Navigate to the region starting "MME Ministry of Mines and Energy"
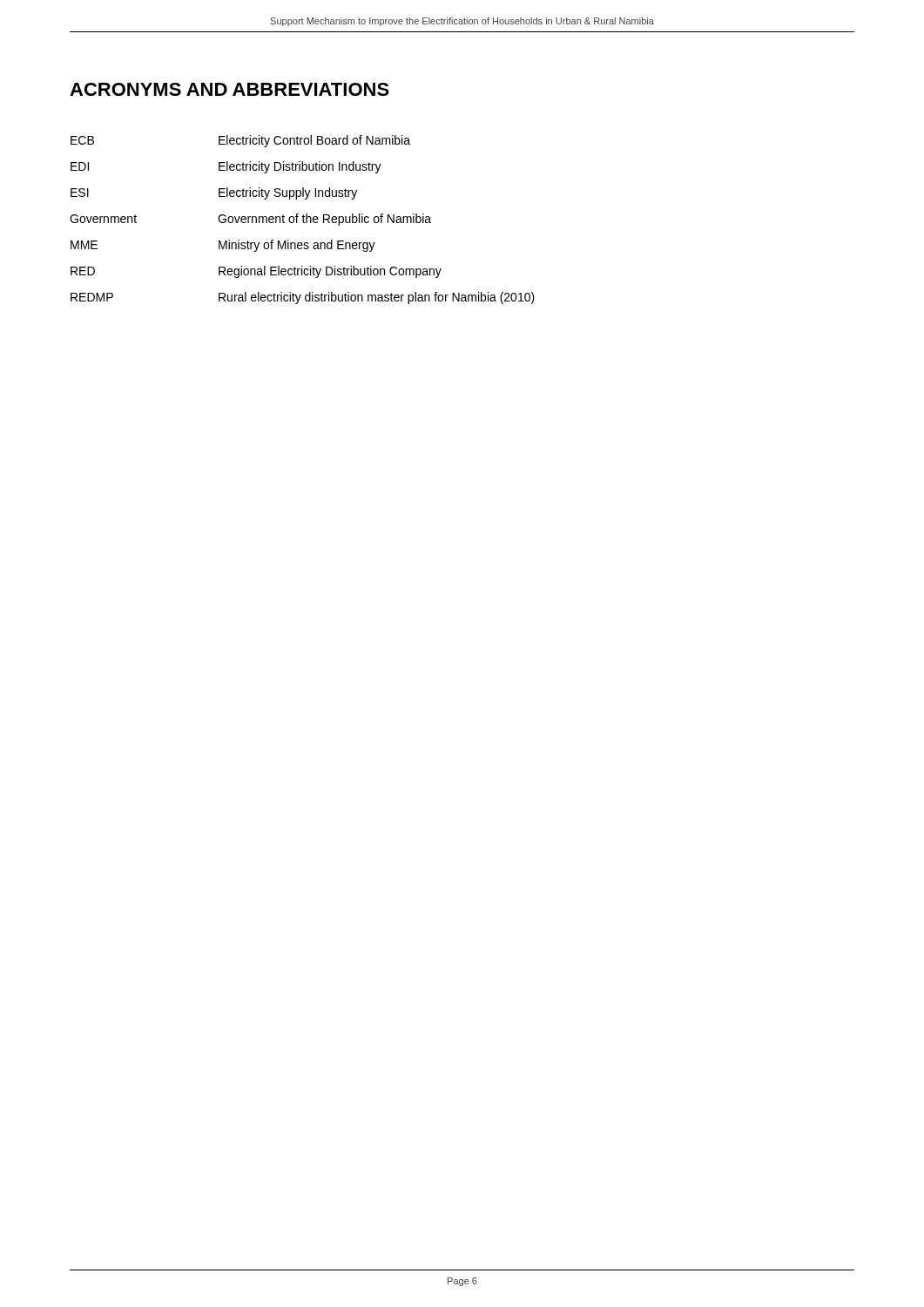Screen dimensions: 1307x924 pyautogui.click(x=223, y=246)
